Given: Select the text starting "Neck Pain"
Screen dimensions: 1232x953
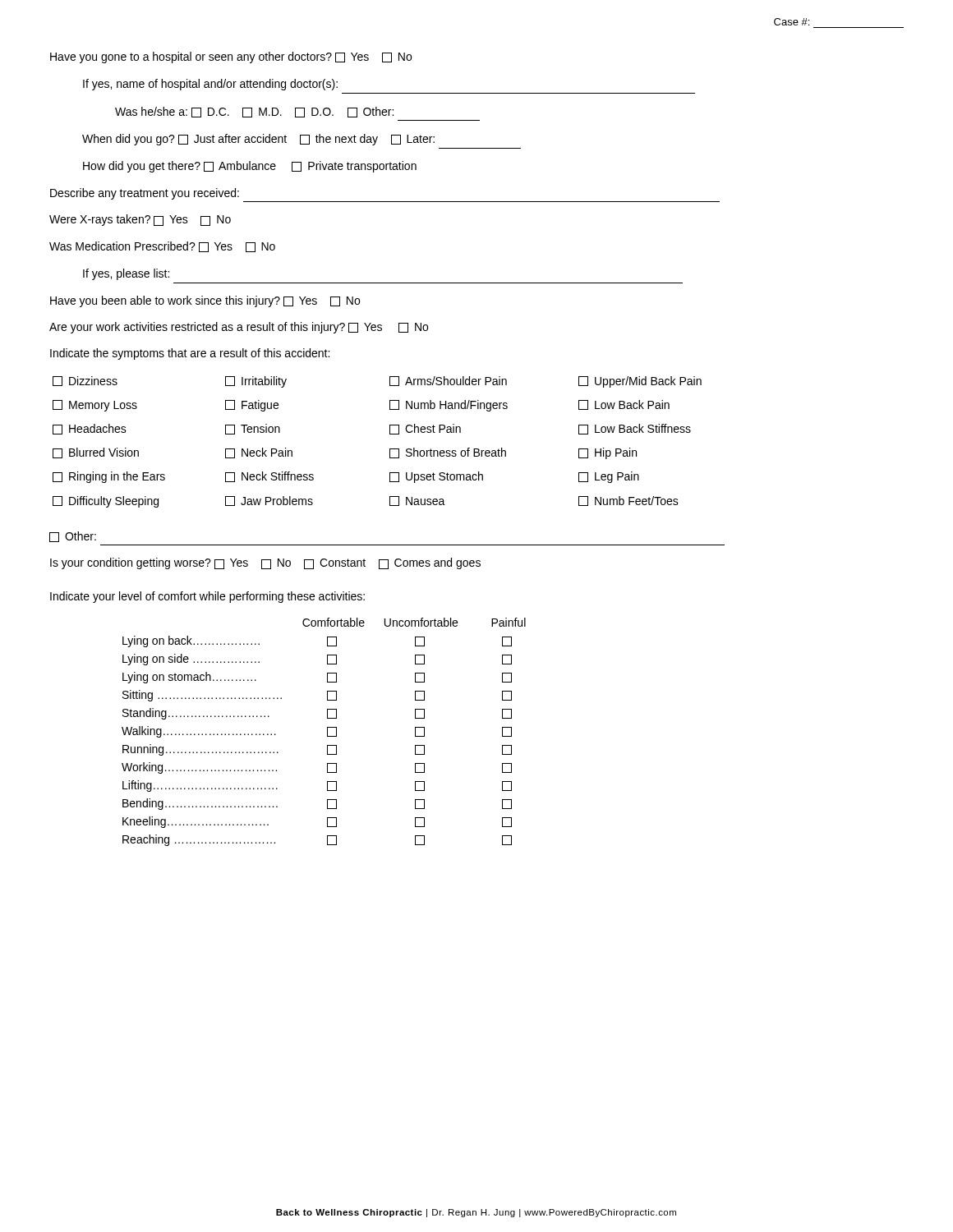Looking at the screenshot, I should coord(259,453).
